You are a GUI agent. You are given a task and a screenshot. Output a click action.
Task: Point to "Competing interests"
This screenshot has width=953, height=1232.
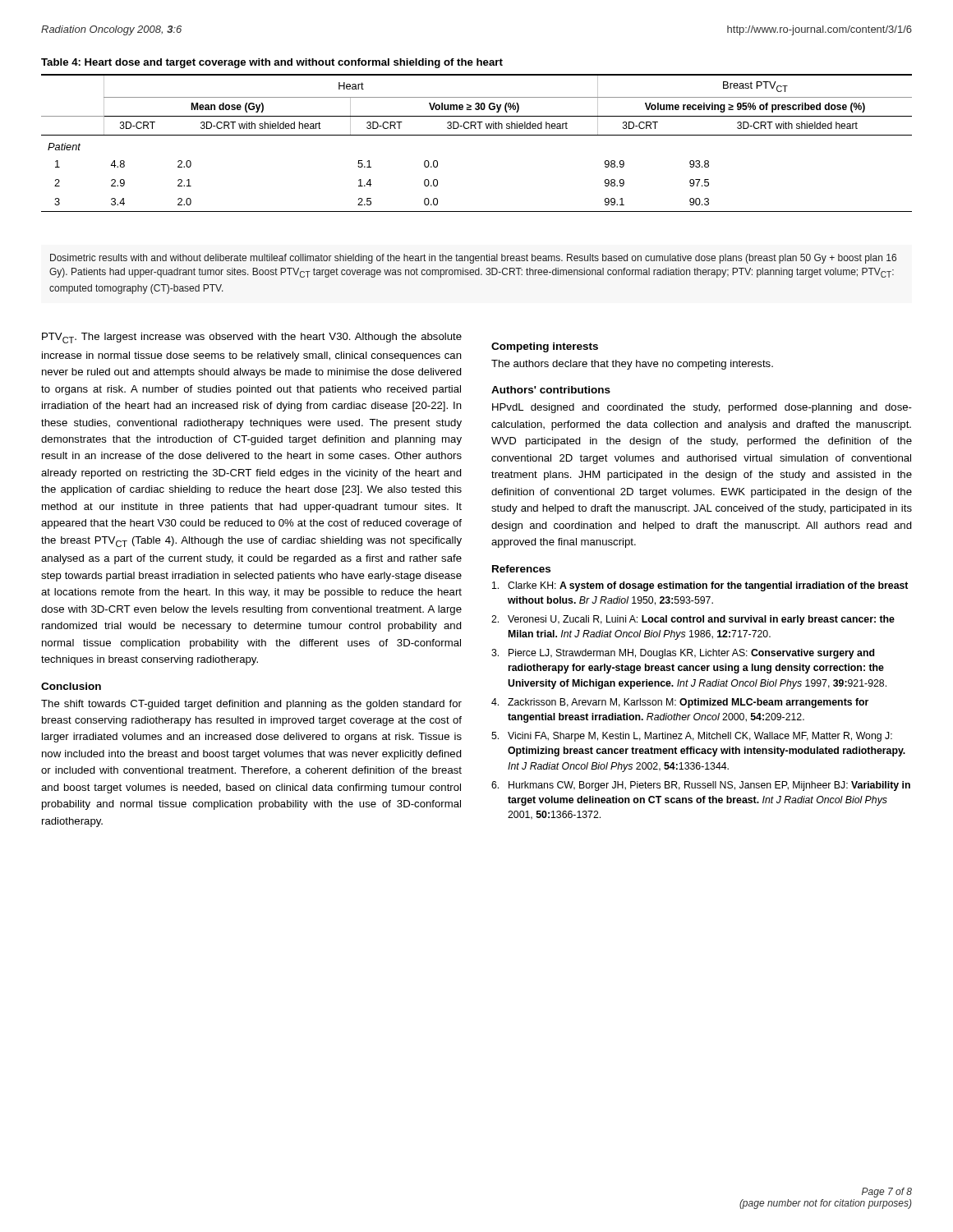pos(545,346)
